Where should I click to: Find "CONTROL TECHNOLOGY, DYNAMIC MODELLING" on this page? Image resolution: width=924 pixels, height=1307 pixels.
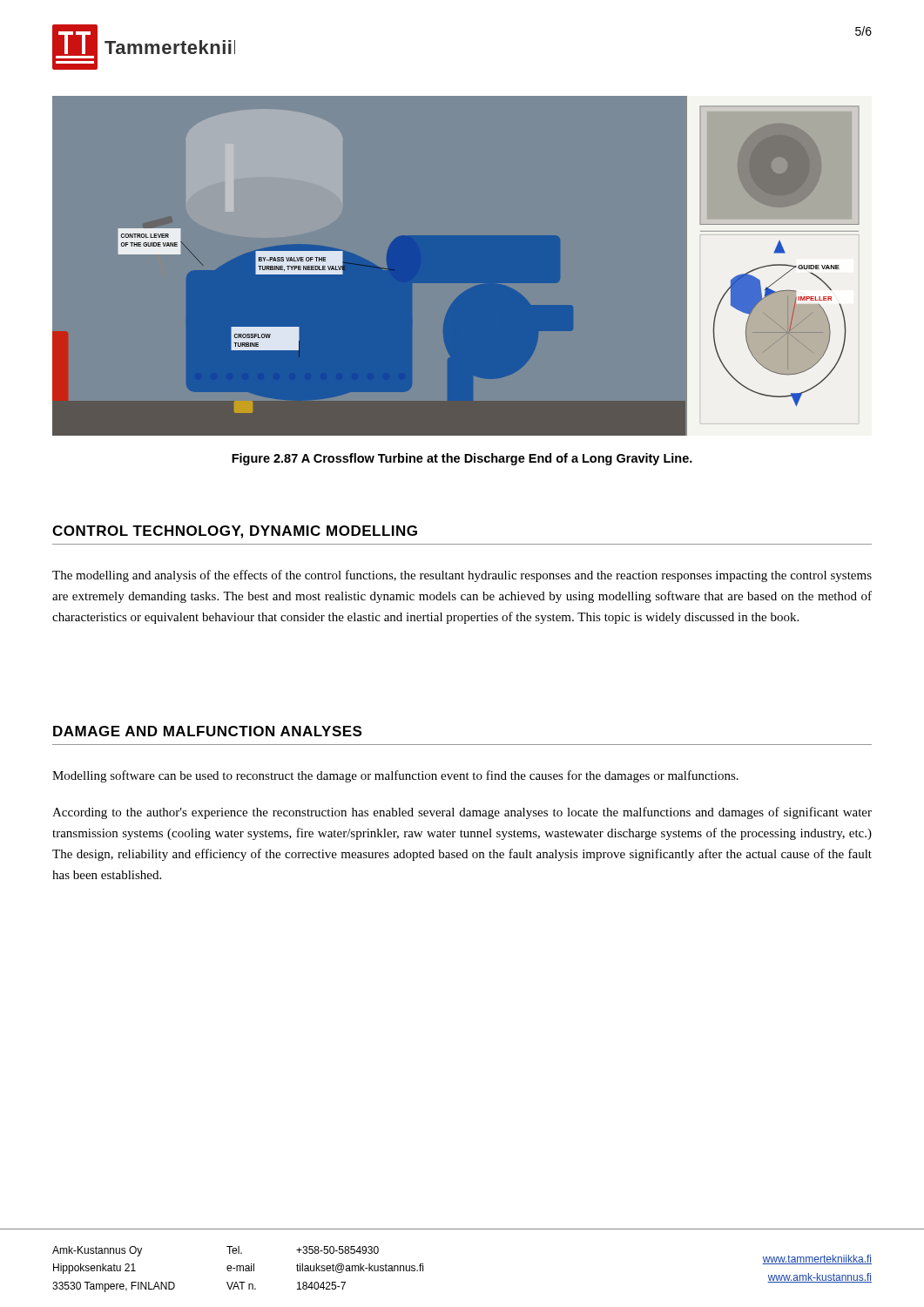pyautogui.click(x=462, y=534)
